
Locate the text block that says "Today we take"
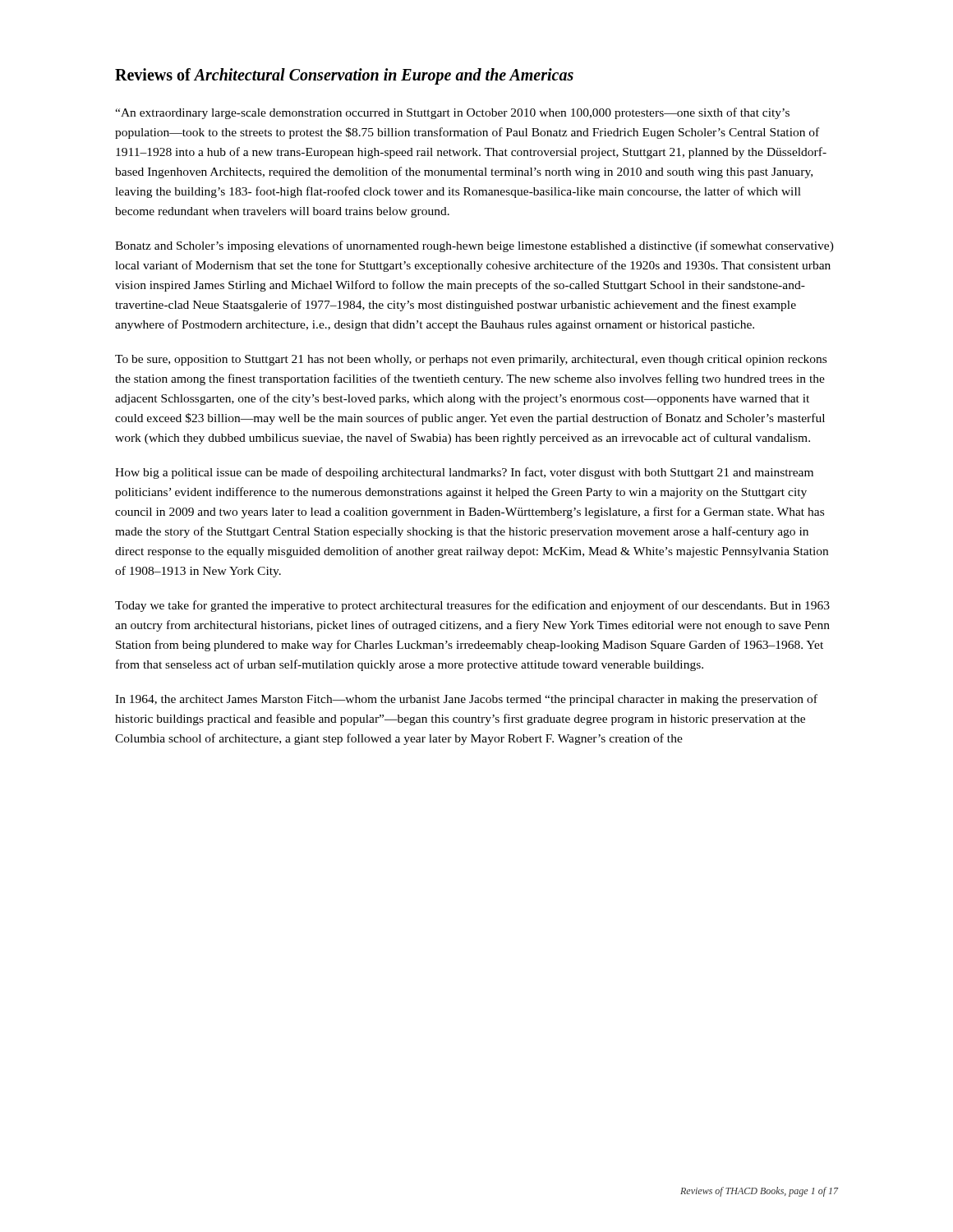472,635
